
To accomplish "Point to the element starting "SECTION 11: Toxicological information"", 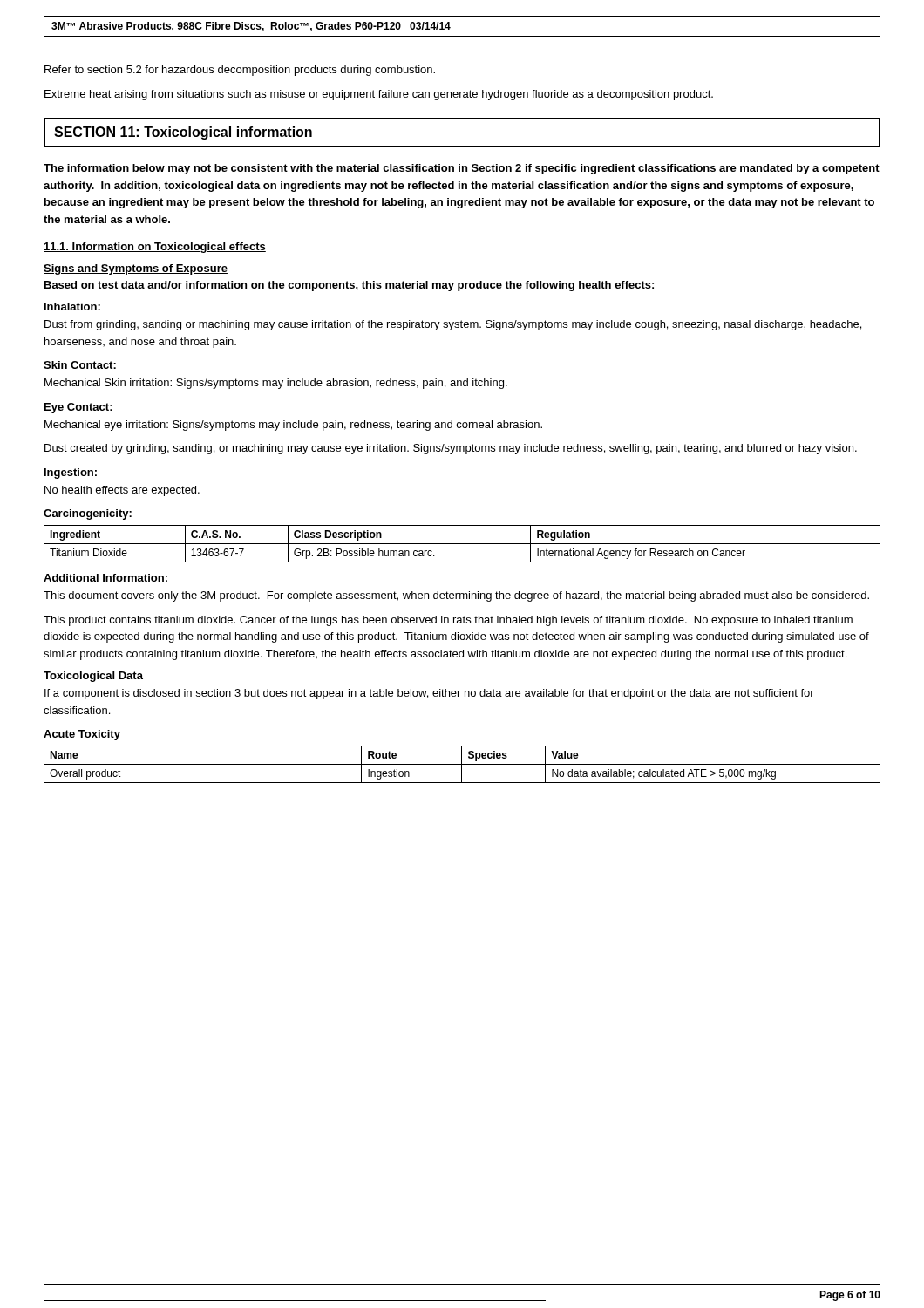I will click(183, 133).
